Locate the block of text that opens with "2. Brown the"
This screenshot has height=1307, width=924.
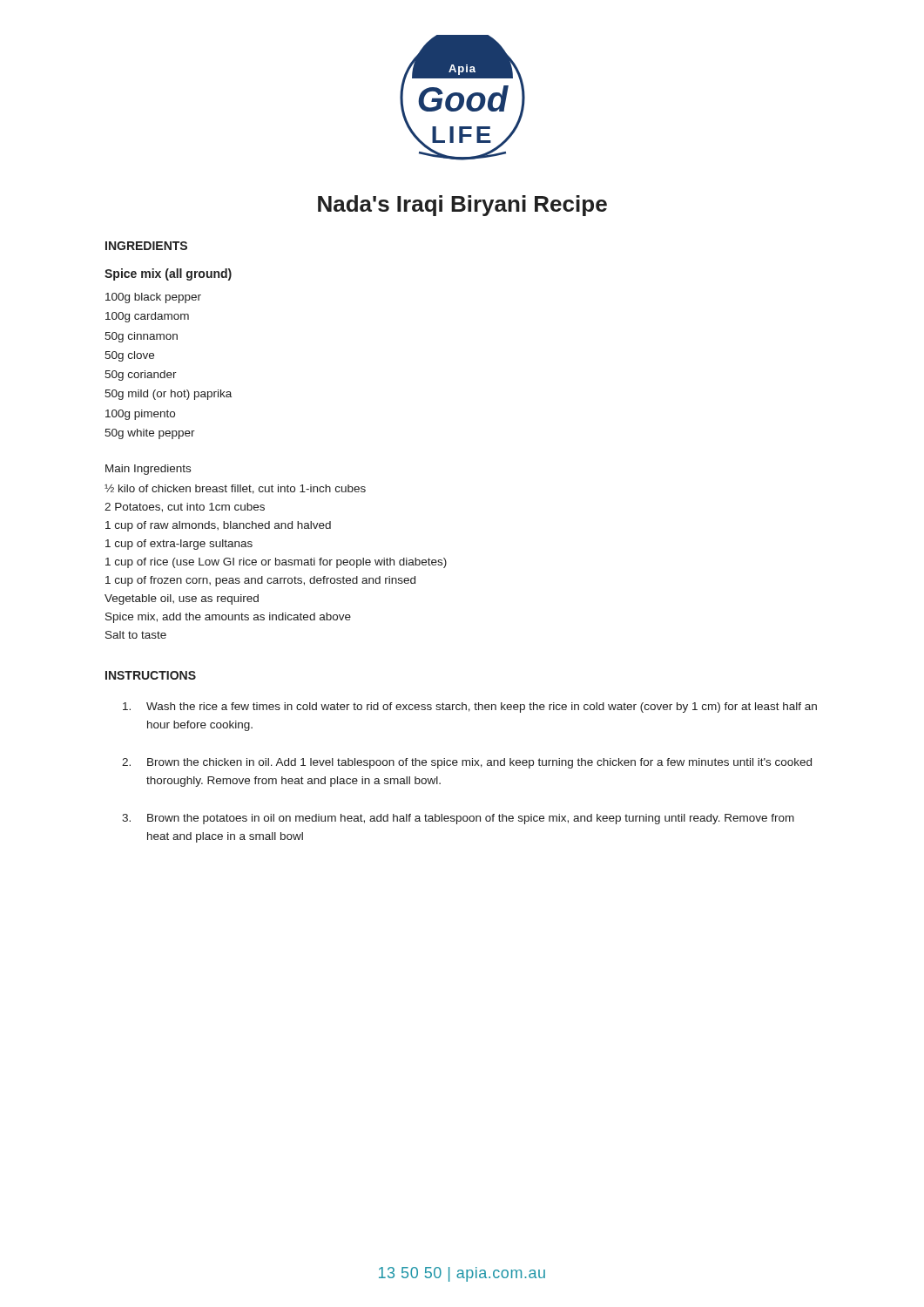(471, 772)
